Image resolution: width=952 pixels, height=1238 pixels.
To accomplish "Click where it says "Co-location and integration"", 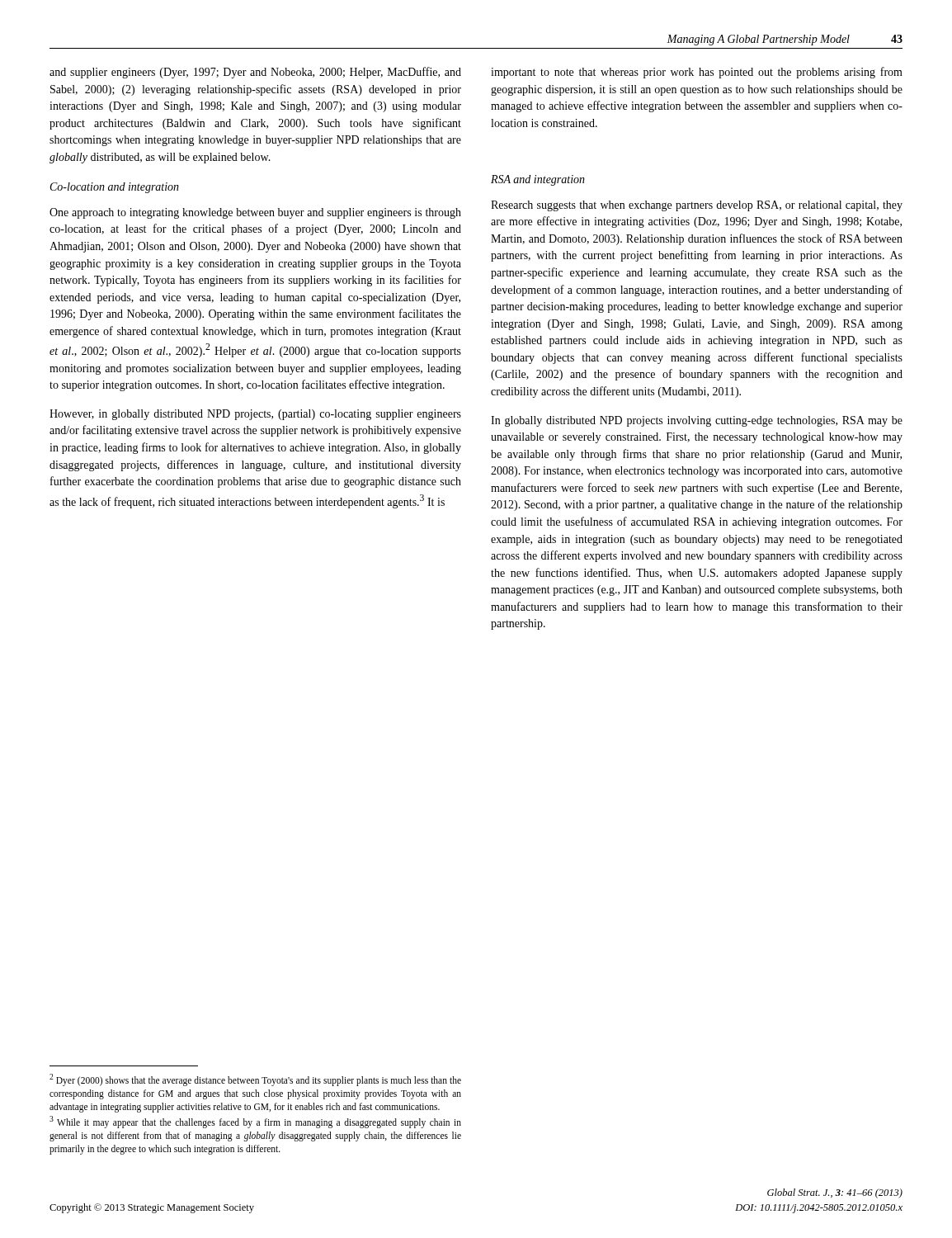I will click(x=114, y=187).
